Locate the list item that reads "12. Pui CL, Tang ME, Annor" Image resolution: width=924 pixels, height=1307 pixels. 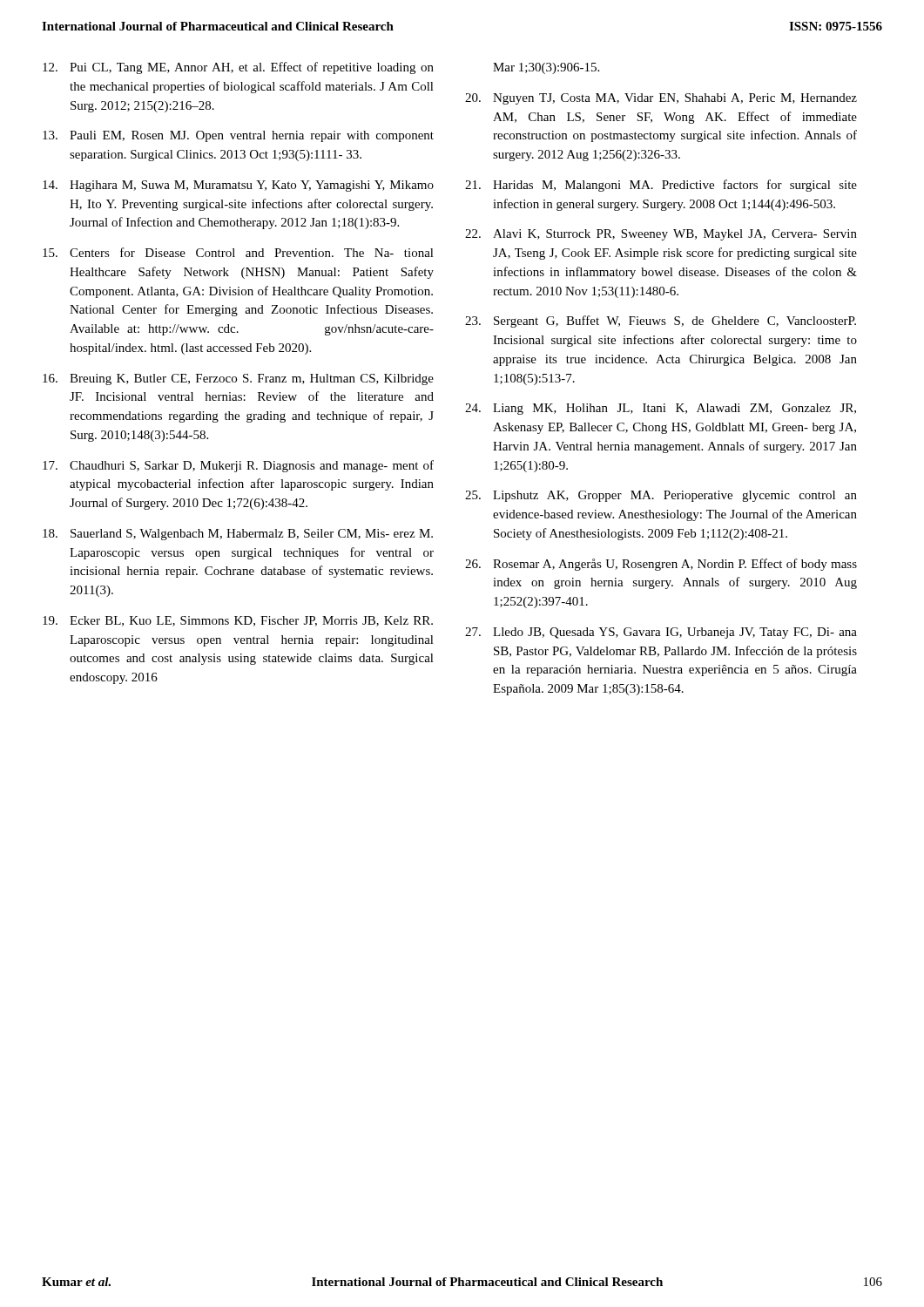pos(238,87)
